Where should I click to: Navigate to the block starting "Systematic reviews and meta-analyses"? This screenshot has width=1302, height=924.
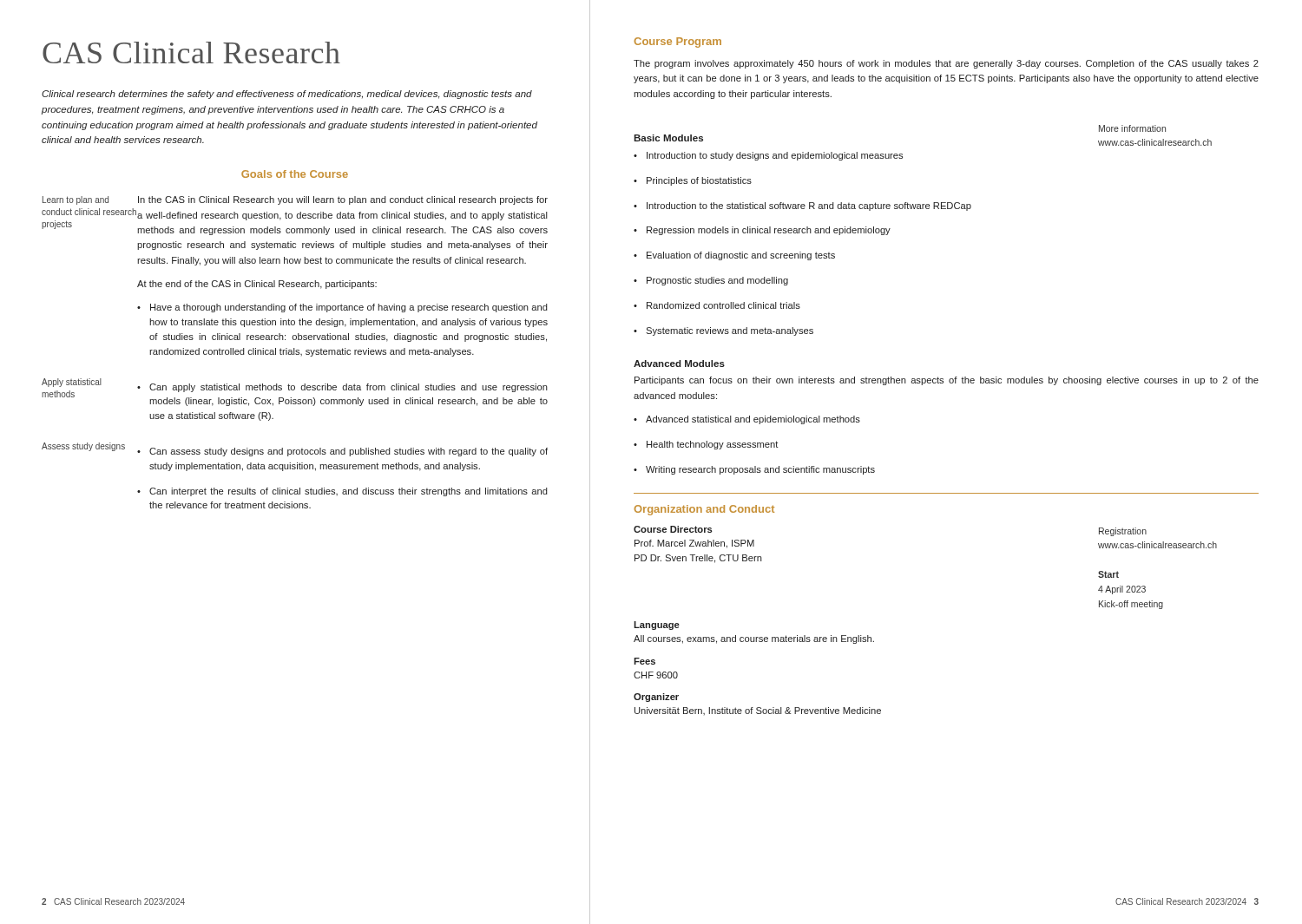click(723, 331)
